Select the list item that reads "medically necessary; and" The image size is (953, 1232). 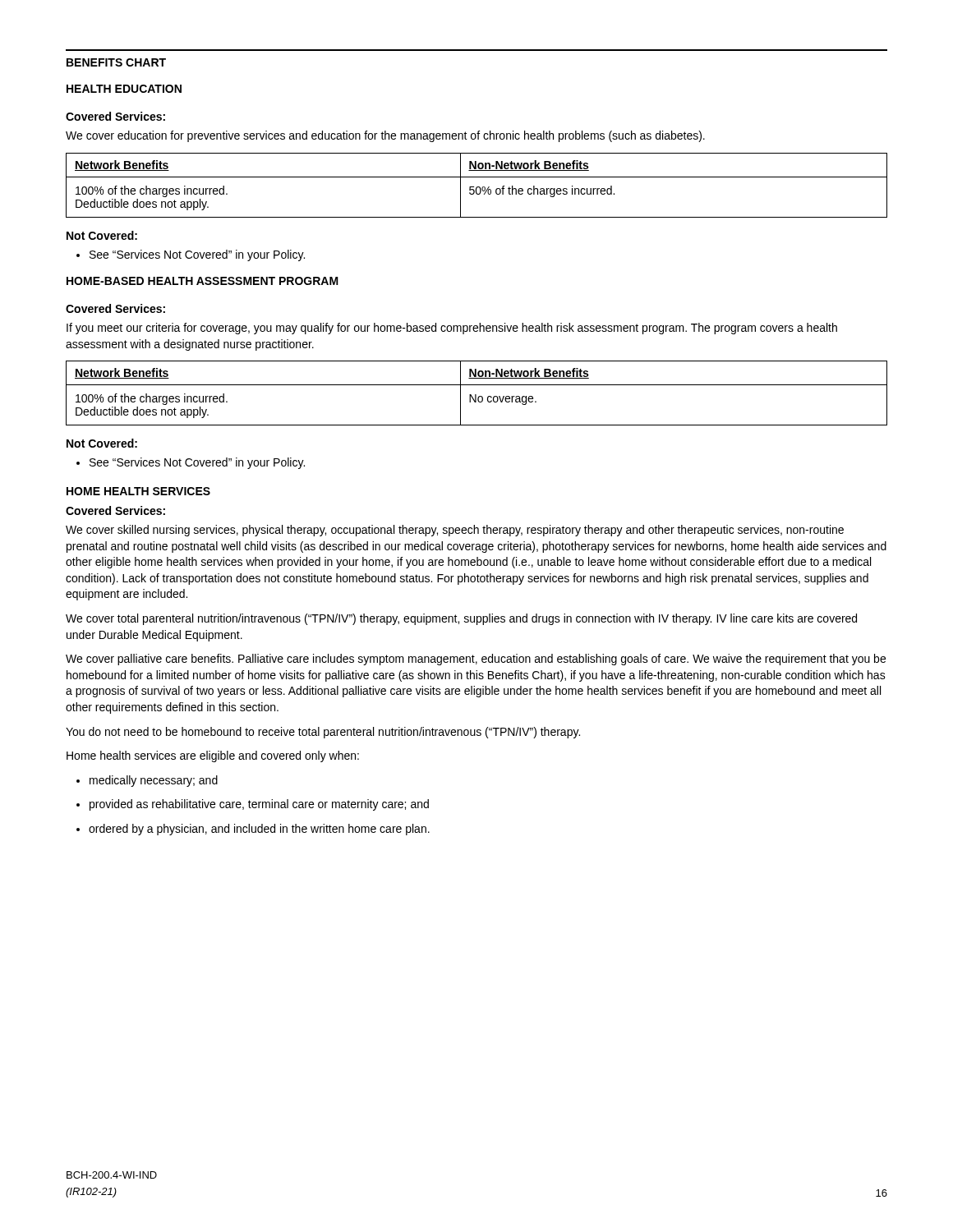point(147,781)
